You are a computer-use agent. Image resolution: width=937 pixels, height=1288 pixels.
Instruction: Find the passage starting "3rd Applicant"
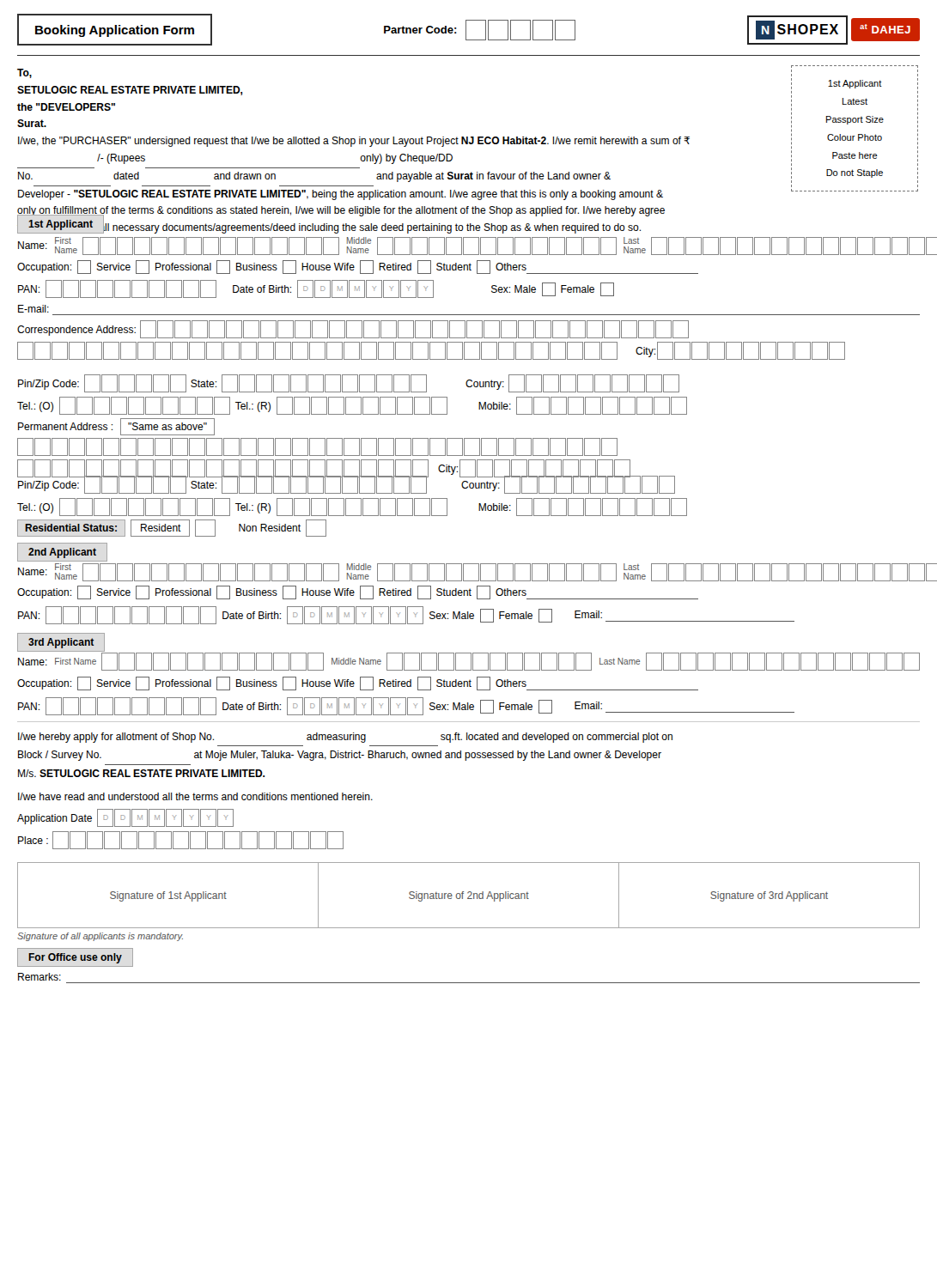[61, 642]
